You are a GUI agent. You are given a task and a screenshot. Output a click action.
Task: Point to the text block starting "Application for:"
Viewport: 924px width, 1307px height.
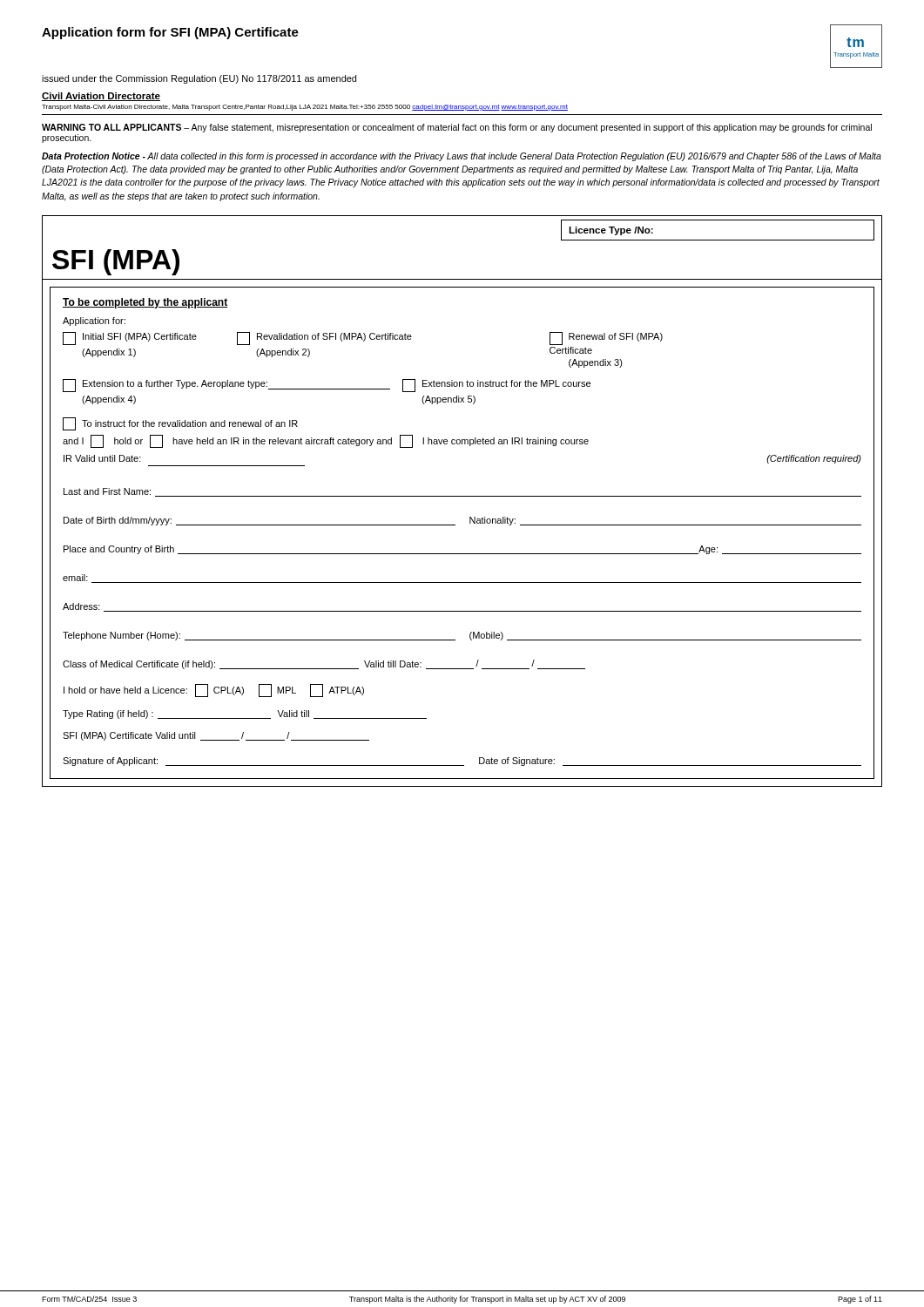[94, 320]
